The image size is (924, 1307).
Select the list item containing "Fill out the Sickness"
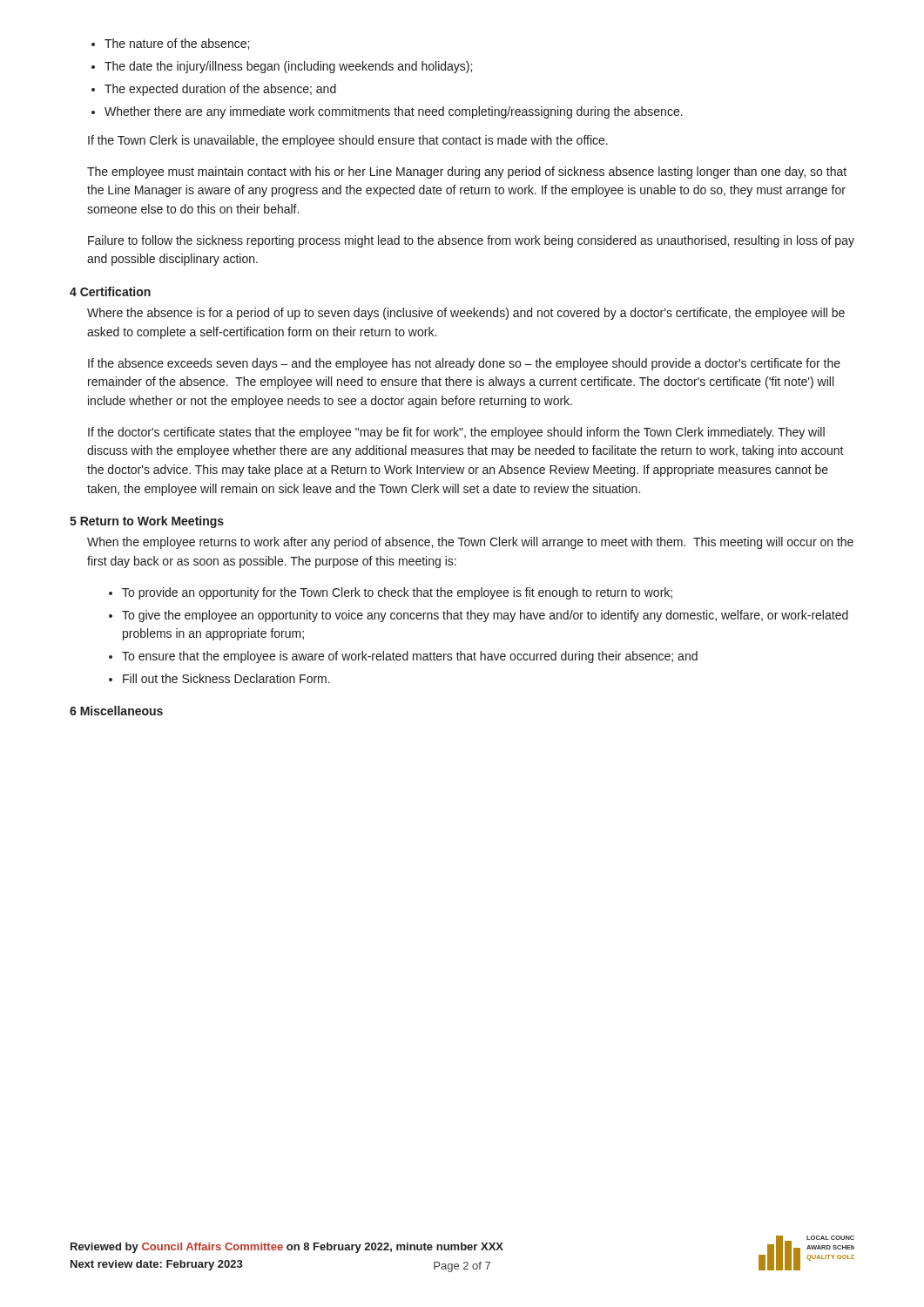226,678
